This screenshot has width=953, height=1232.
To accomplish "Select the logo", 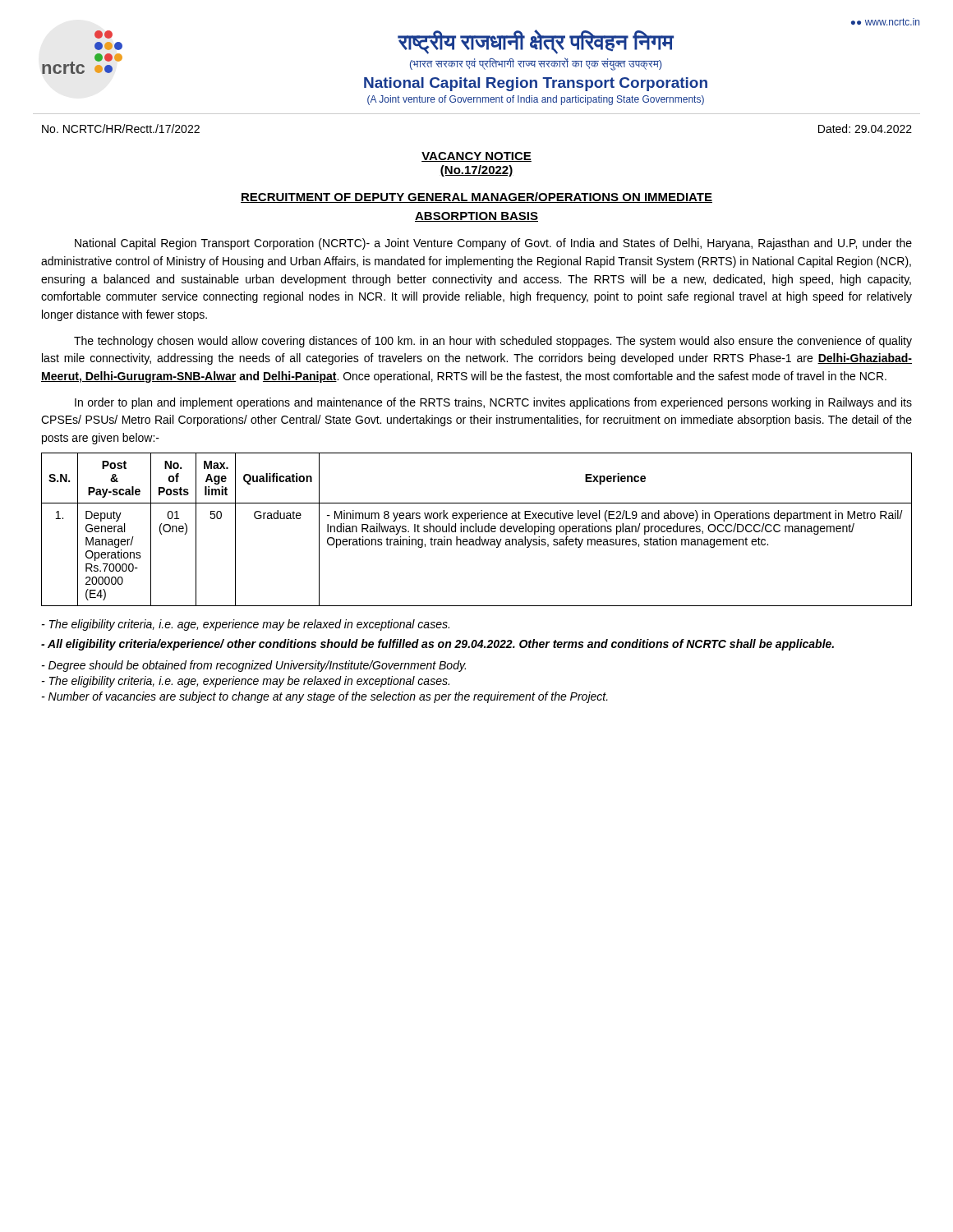I will tap(78, 60).
